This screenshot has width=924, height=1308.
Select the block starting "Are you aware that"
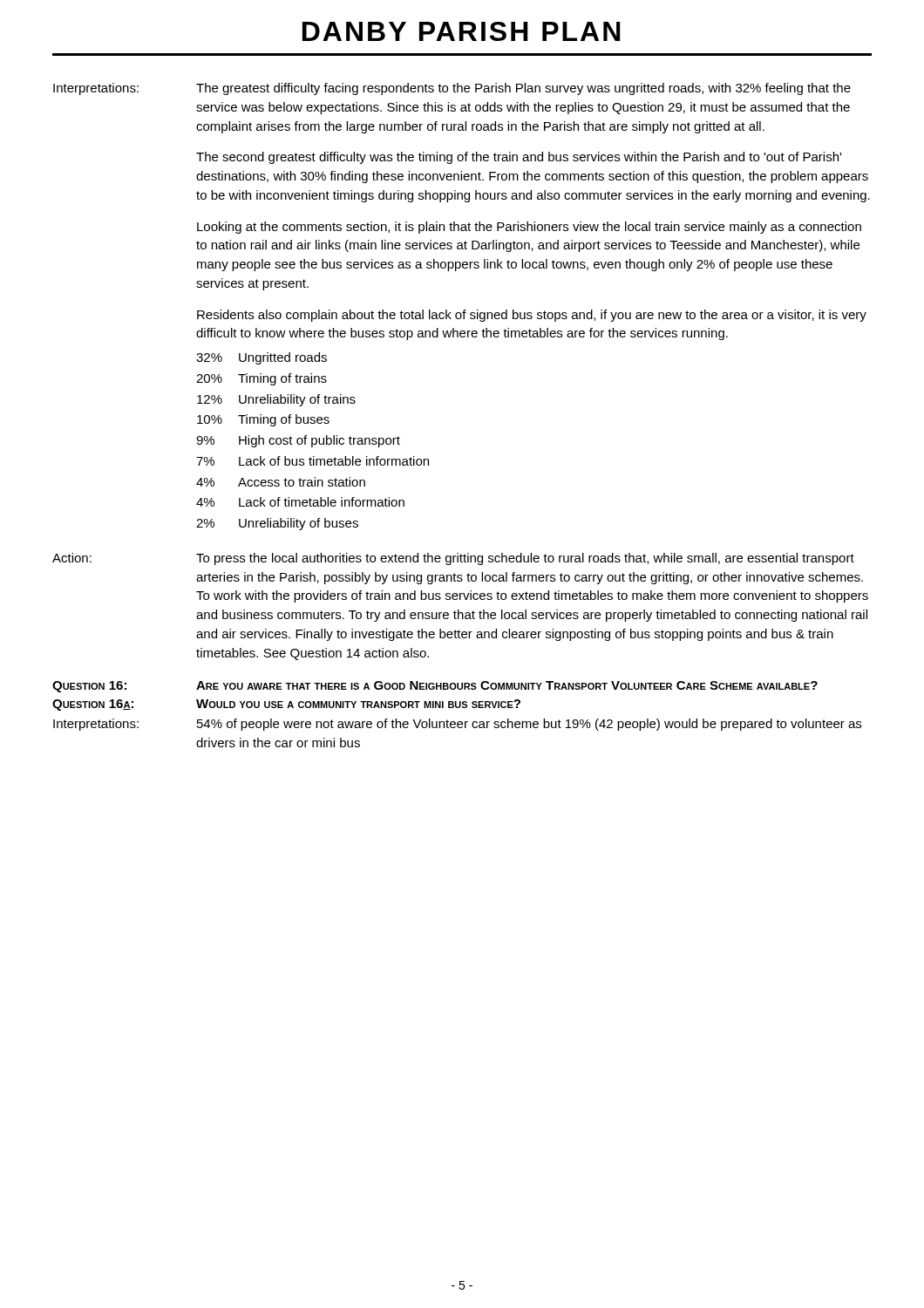point(507,685)
